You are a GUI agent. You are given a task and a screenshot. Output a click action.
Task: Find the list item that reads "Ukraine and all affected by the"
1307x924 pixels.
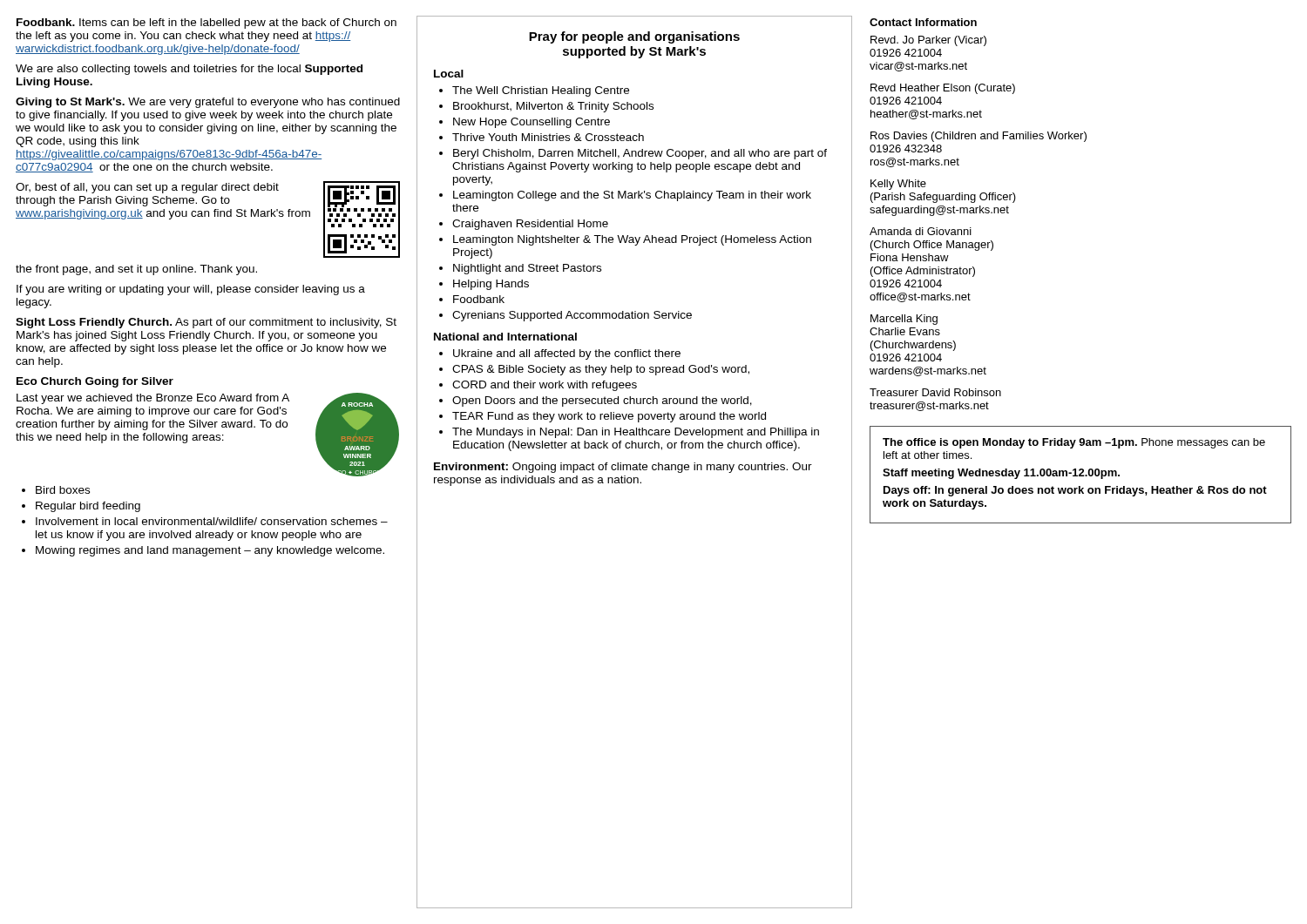tap(567, 353)
